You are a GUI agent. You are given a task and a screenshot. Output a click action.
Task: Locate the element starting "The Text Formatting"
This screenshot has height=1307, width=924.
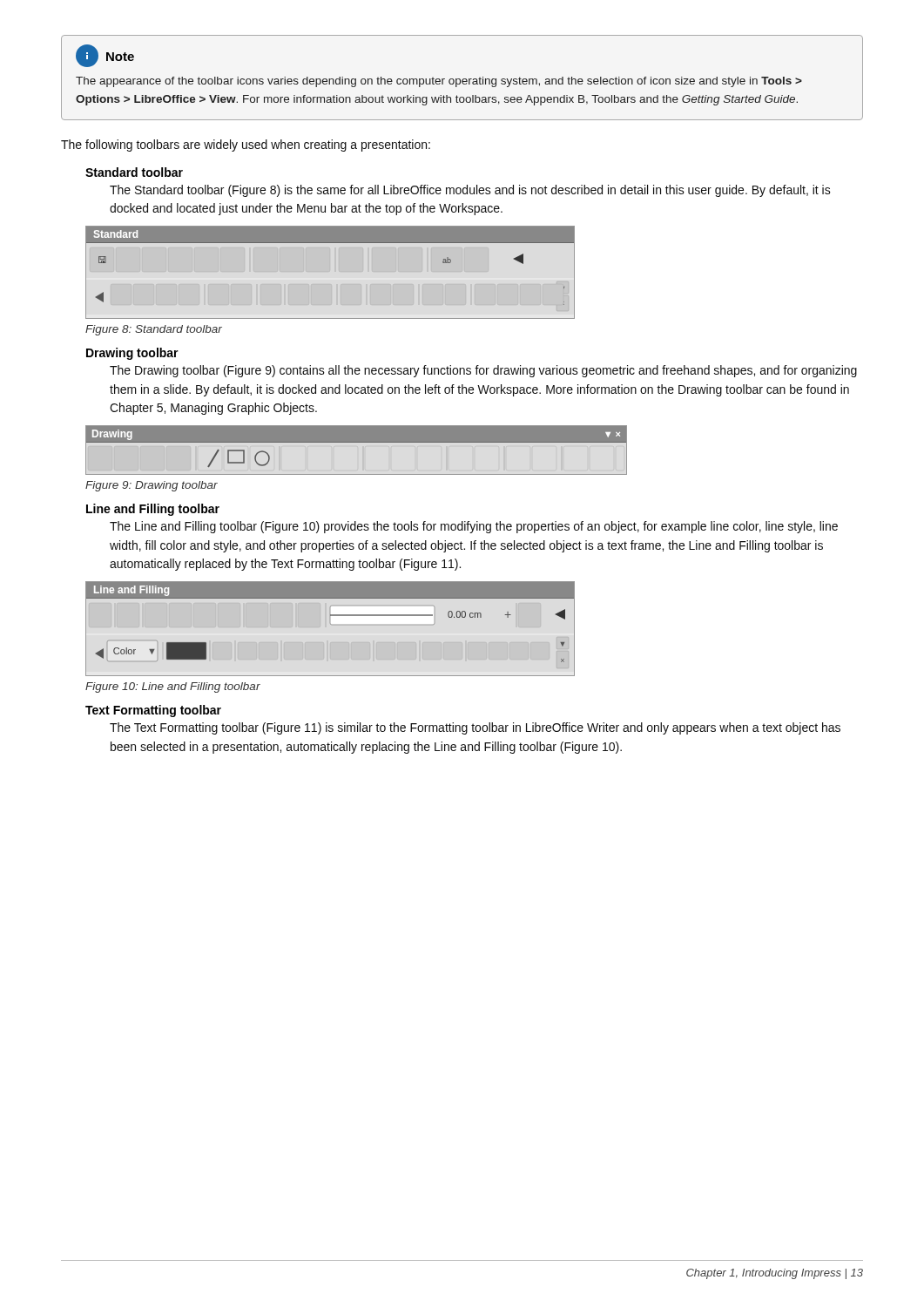coord(475,737)
